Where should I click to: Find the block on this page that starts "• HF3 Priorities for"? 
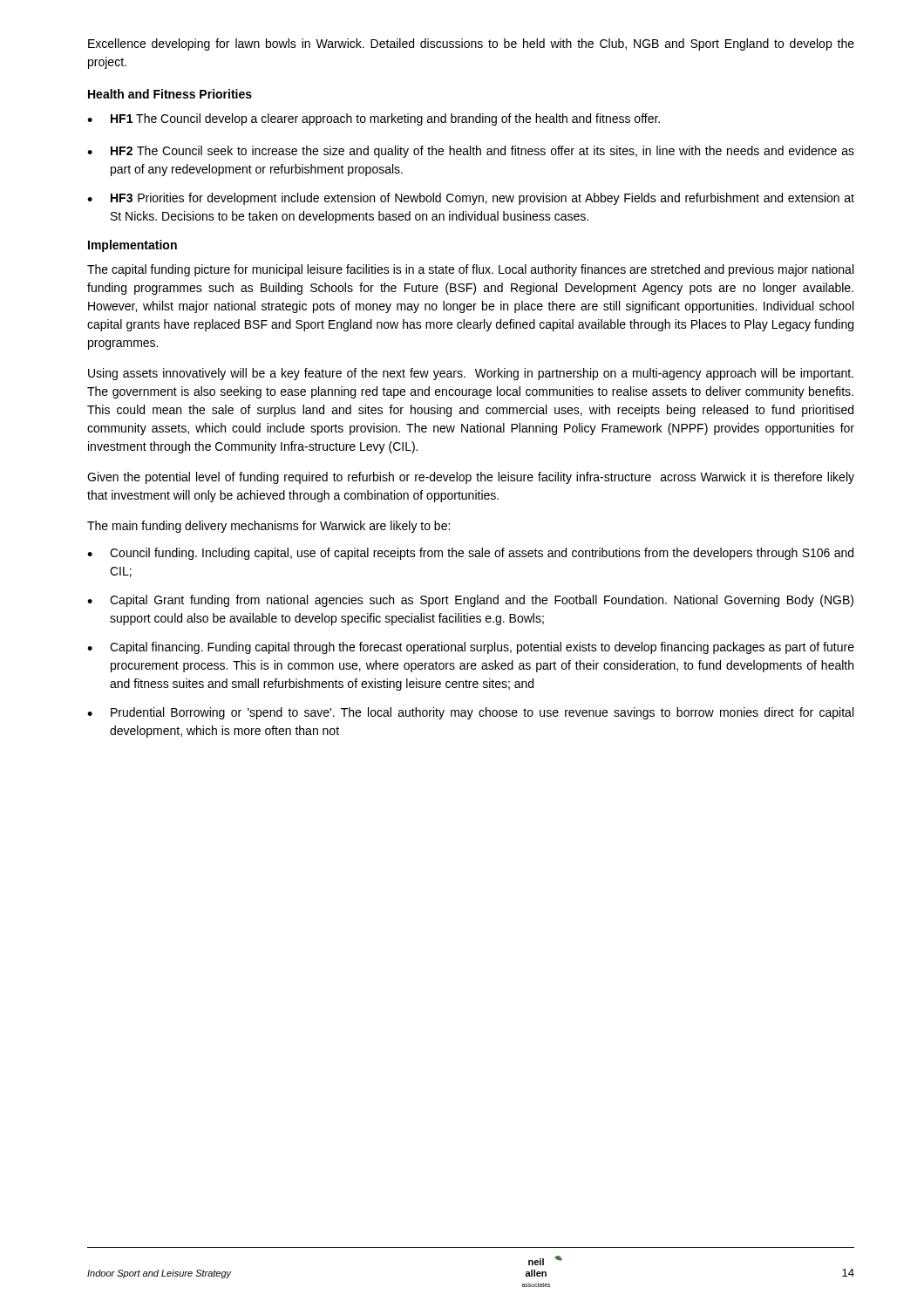pos(471,208)
